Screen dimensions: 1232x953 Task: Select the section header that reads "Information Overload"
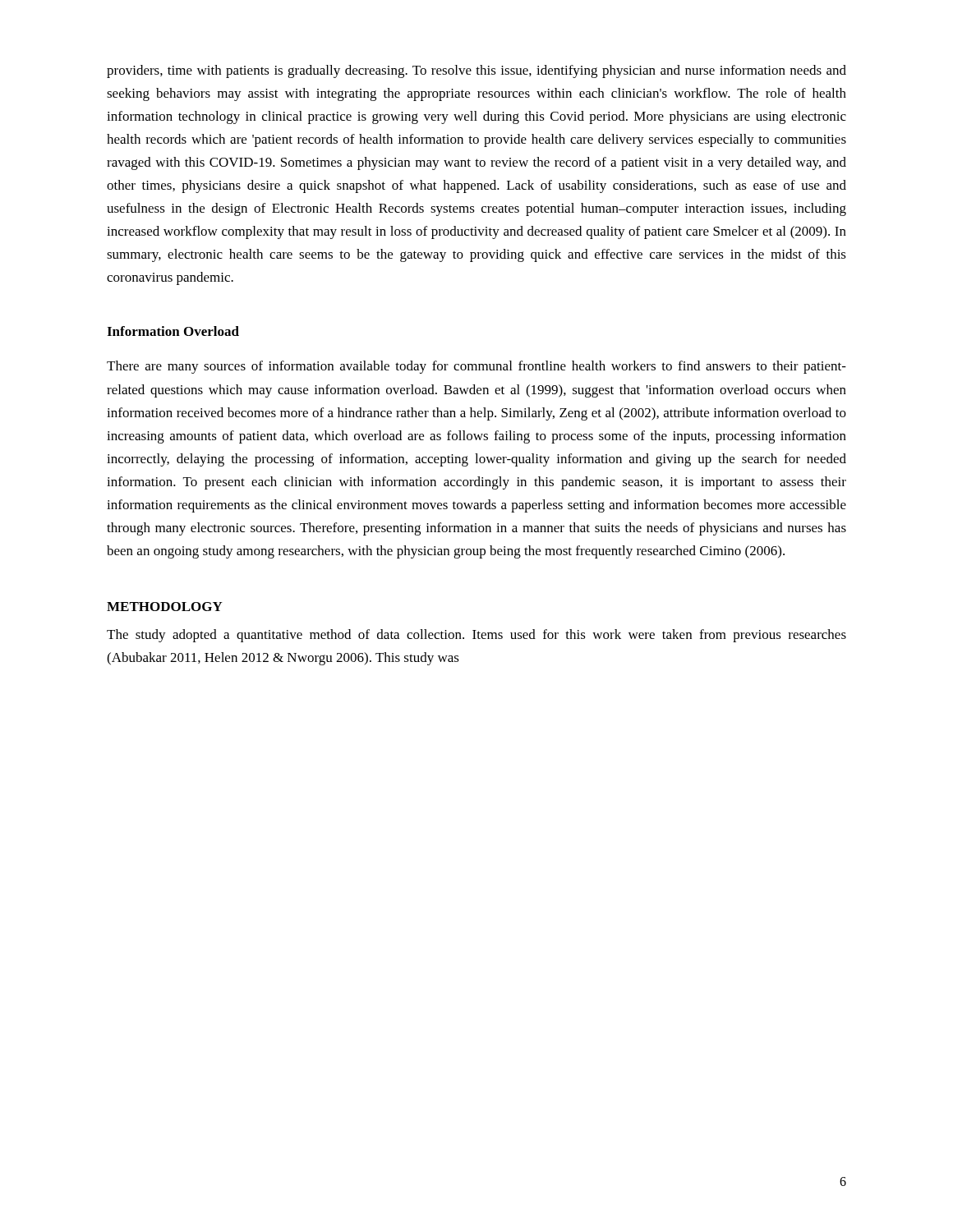click(173, 332)
